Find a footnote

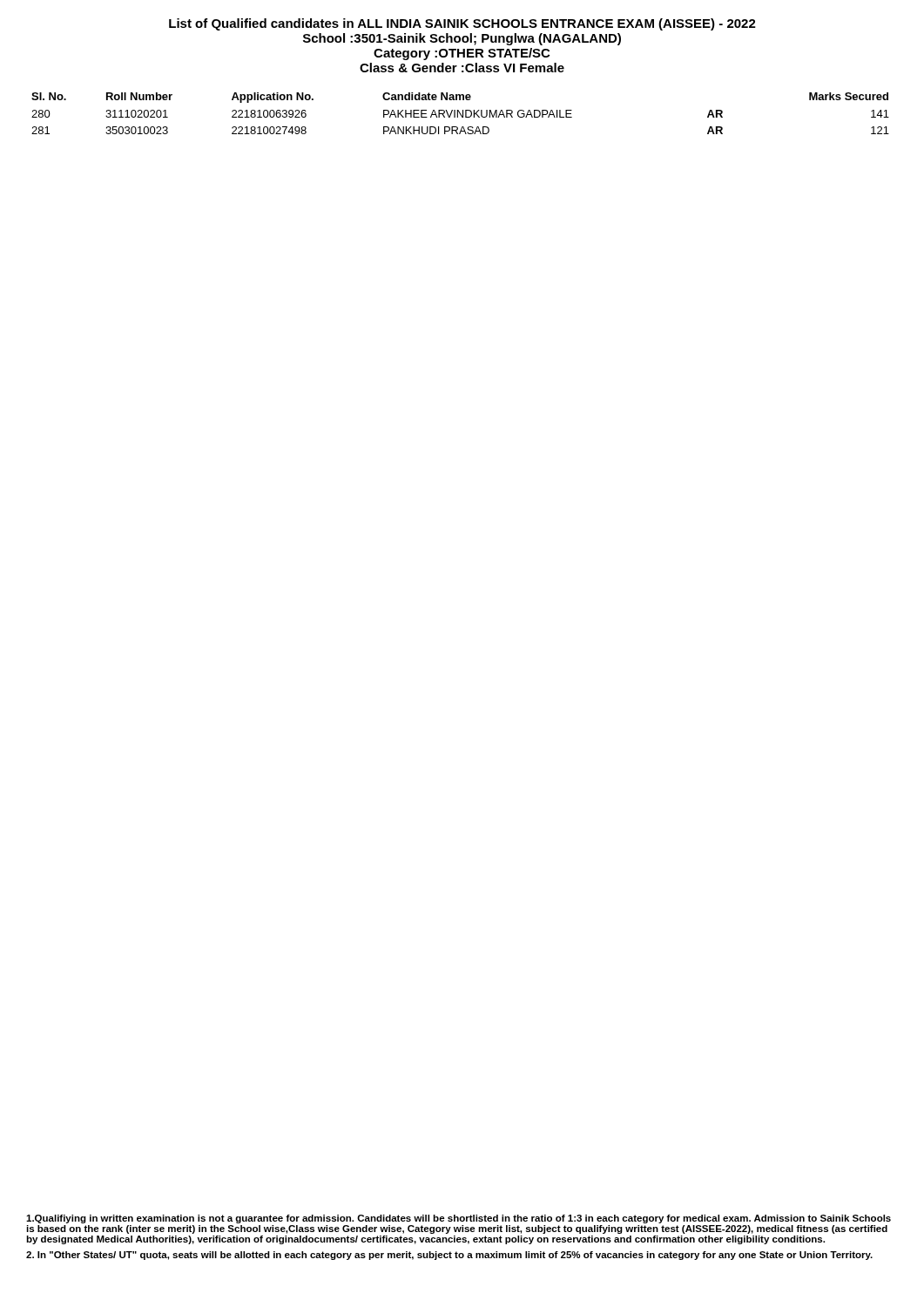(462, 1236)
